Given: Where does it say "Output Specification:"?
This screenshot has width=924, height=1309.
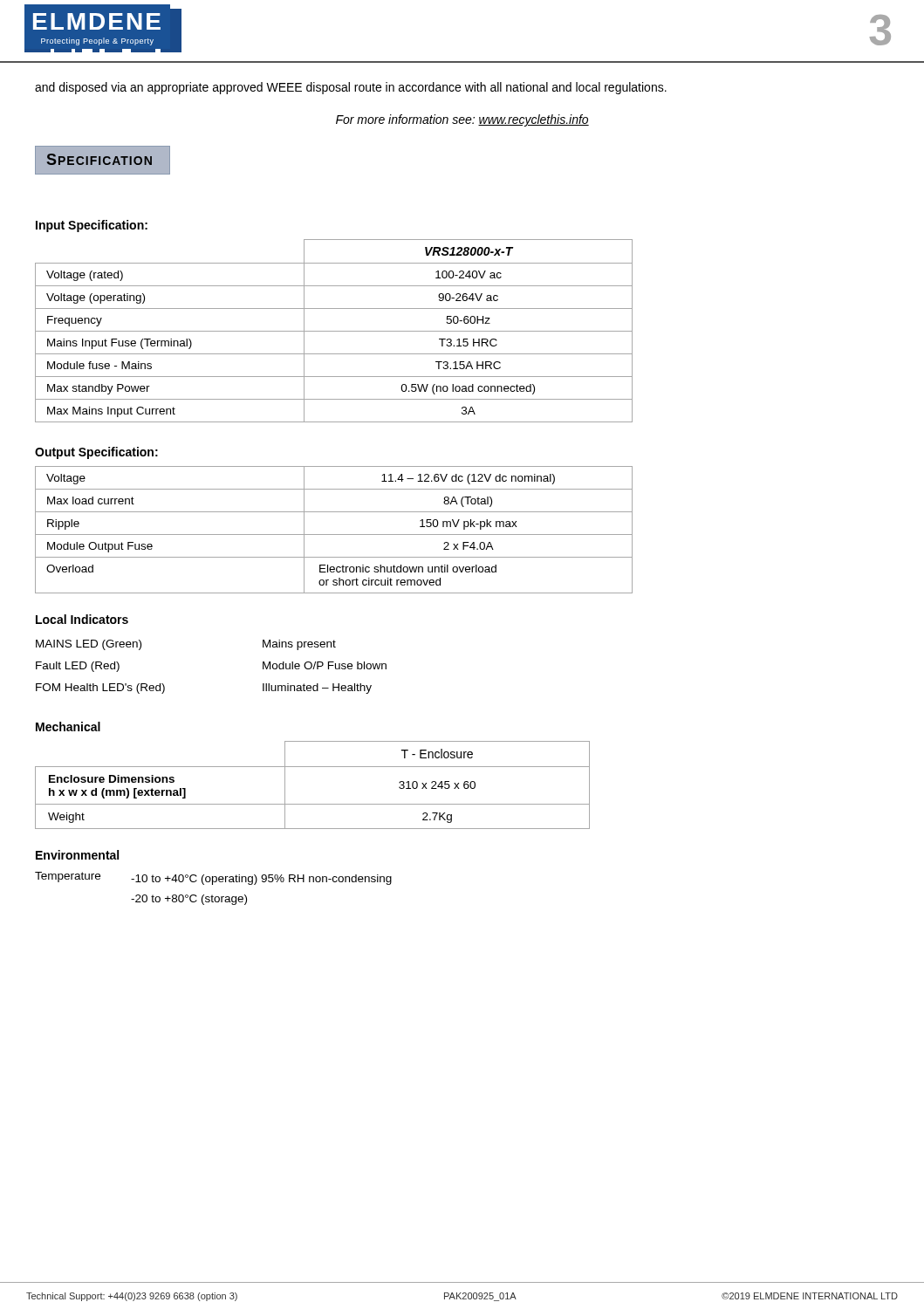Looking at the screenshot, I should pyautogui.click(x=97, y=452).
